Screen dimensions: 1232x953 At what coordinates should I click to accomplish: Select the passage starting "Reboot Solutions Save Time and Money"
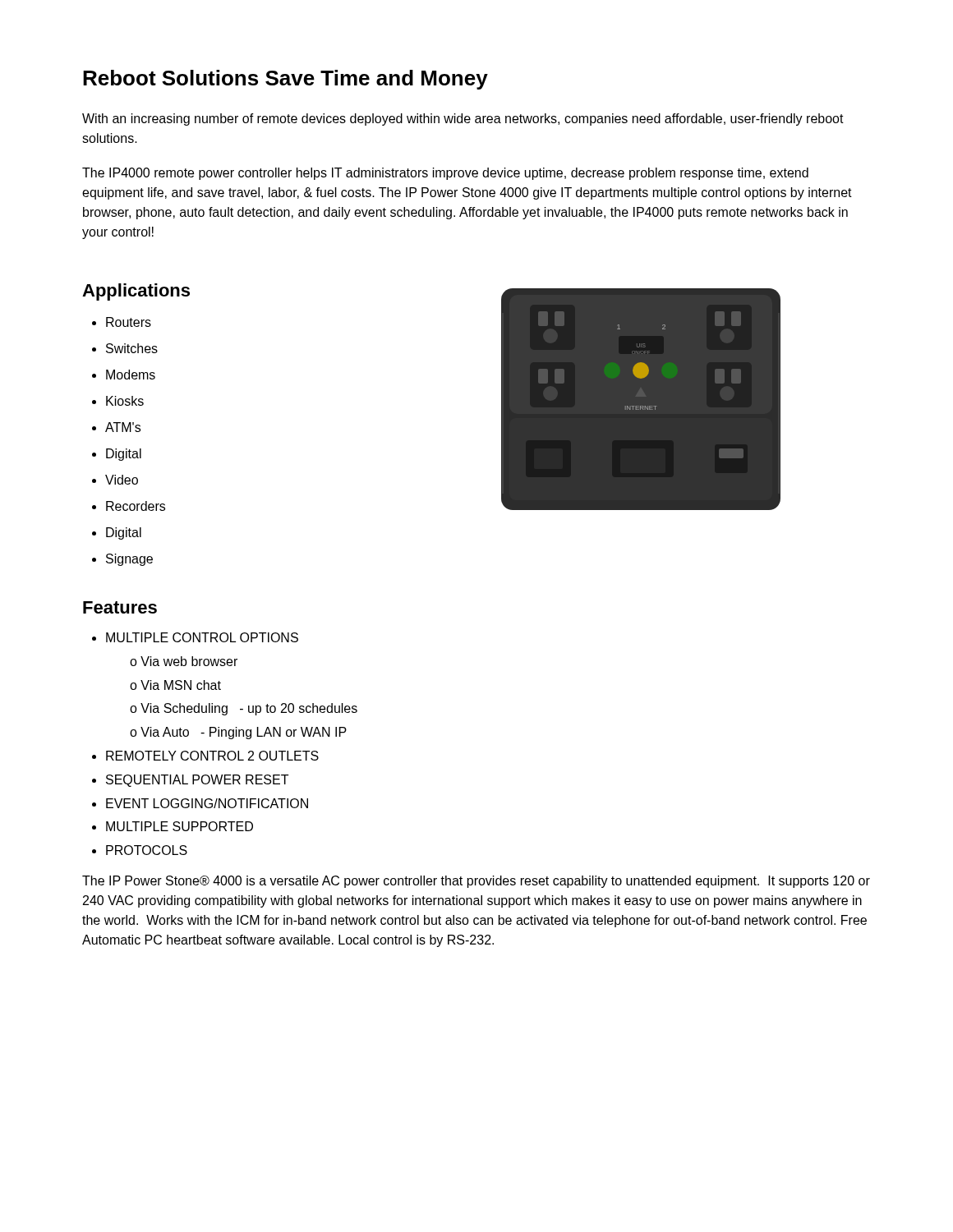pos(285,78)
